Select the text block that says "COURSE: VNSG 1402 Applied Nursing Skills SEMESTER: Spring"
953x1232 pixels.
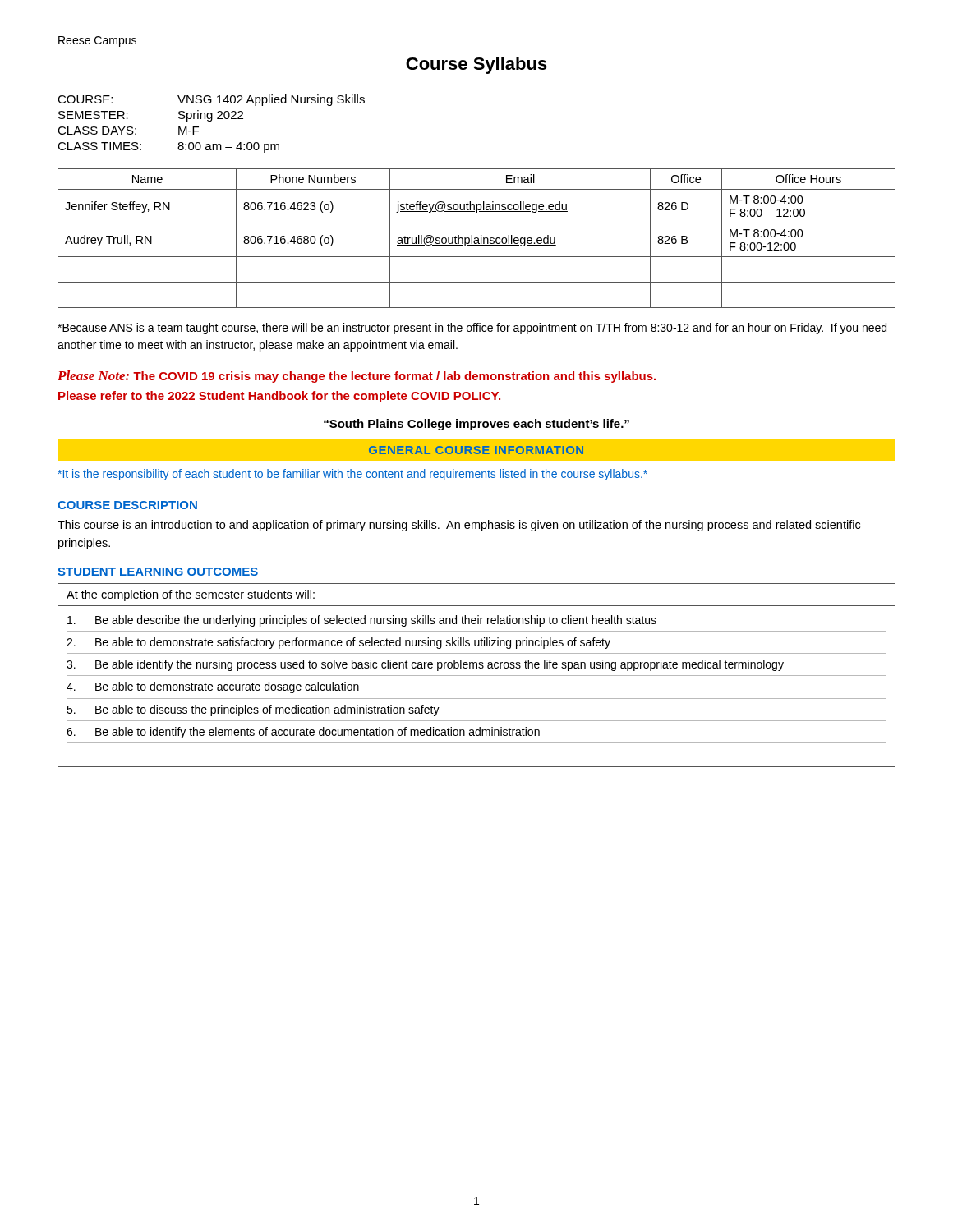pos(218,122)
